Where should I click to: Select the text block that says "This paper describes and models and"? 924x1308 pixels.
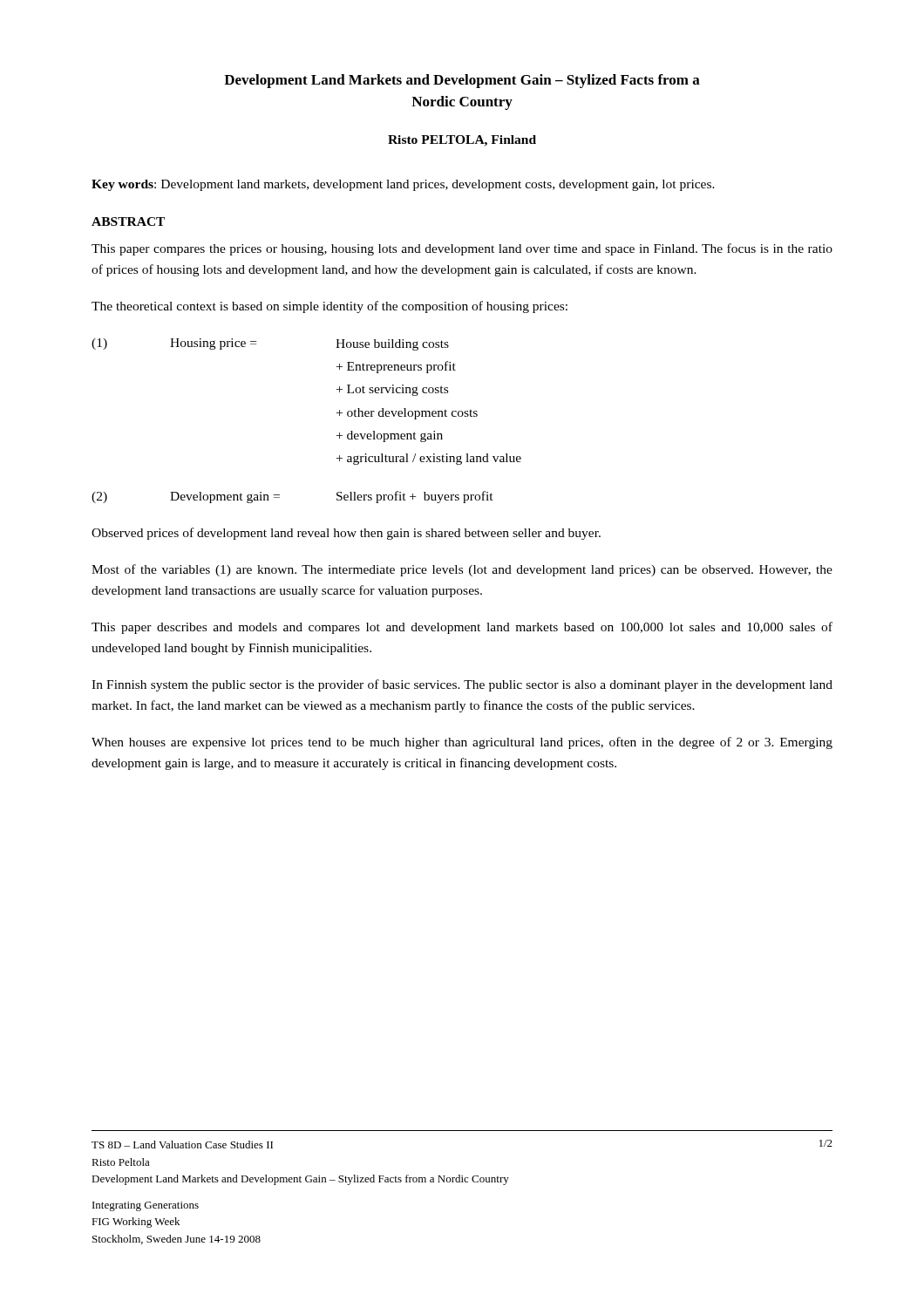pos(462,637)
